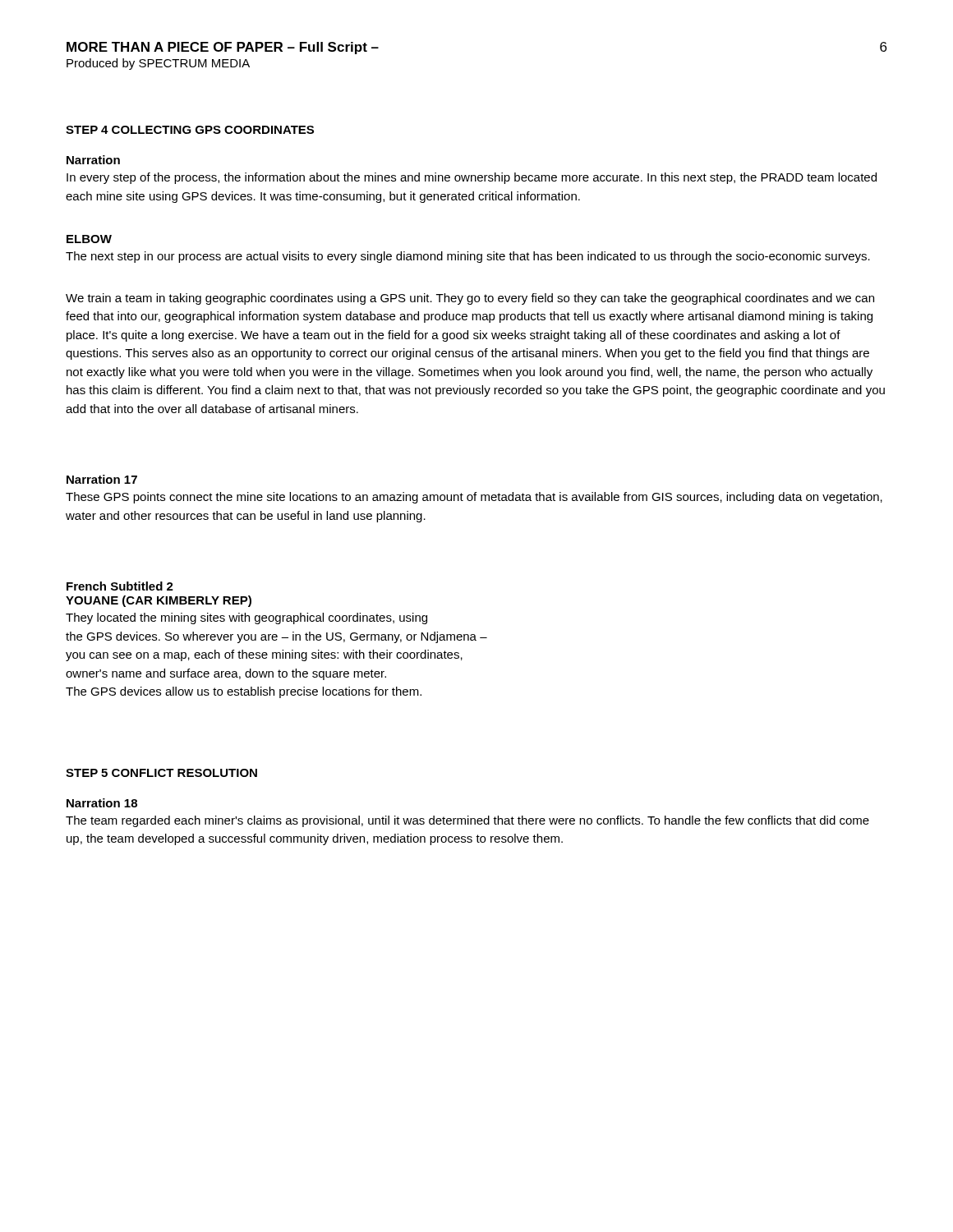Viewport: 953px width, 1232px height.
Task: Click on the region starting "Narration 17"
Action: click(102, 479)
